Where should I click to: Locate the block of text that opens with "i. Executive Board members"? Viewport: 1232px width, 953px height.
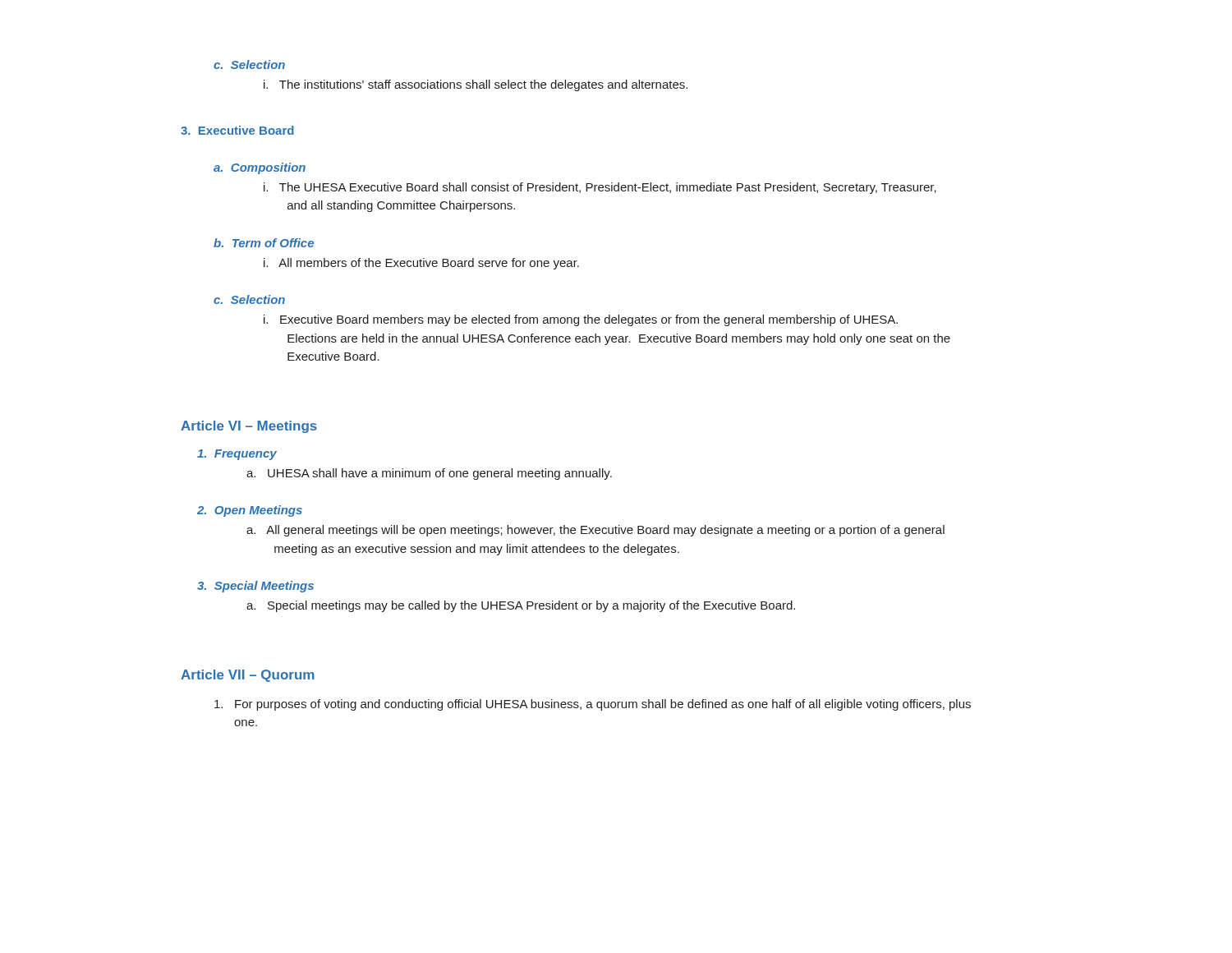(607, 338)
